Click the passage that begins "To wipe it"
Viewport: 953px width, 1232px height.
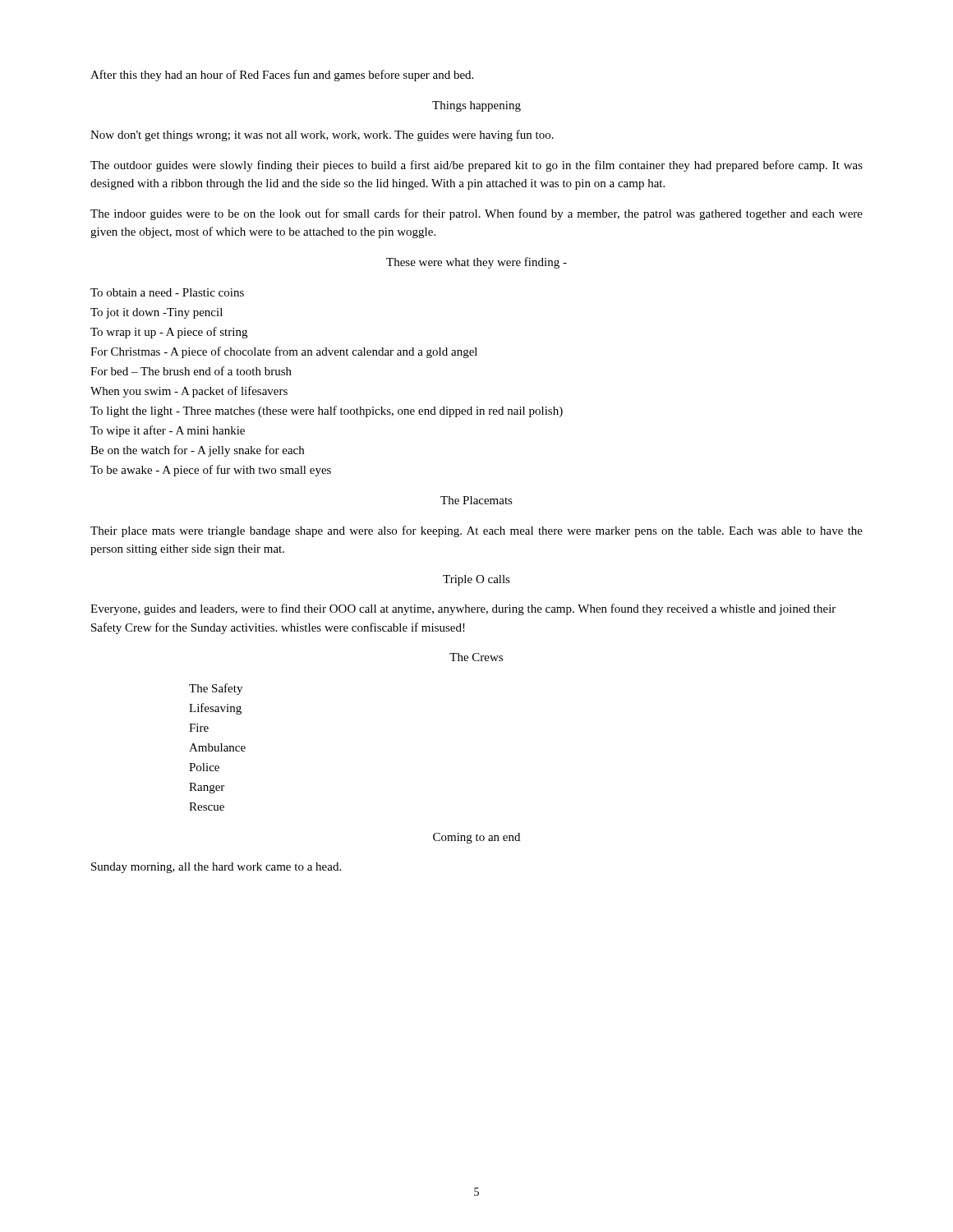pyautogui.click(x=168, y=430)
